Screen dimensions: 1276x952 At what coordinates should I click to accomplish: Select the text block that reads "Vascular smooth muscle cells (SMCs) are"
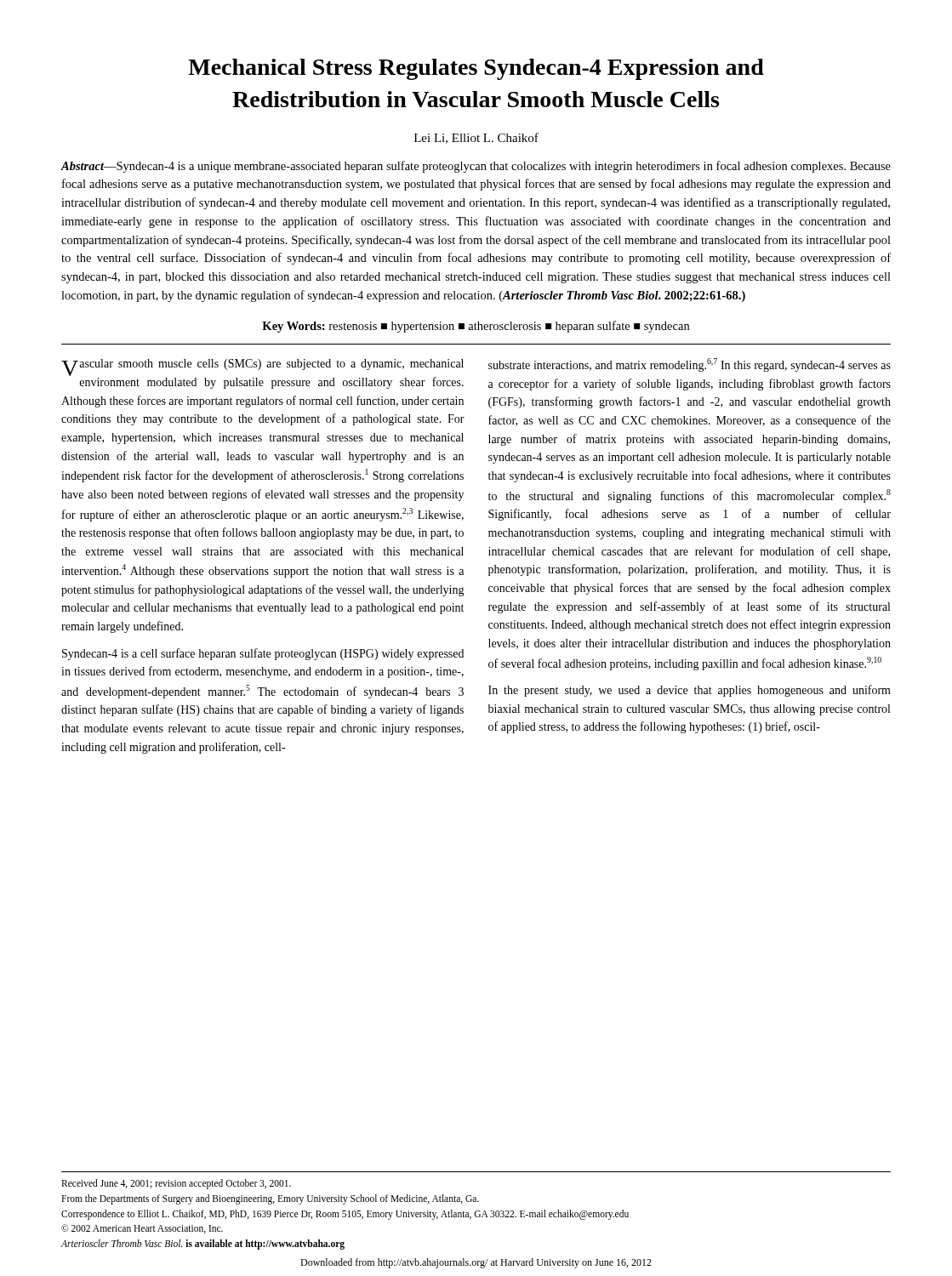(x=263, y=556)
